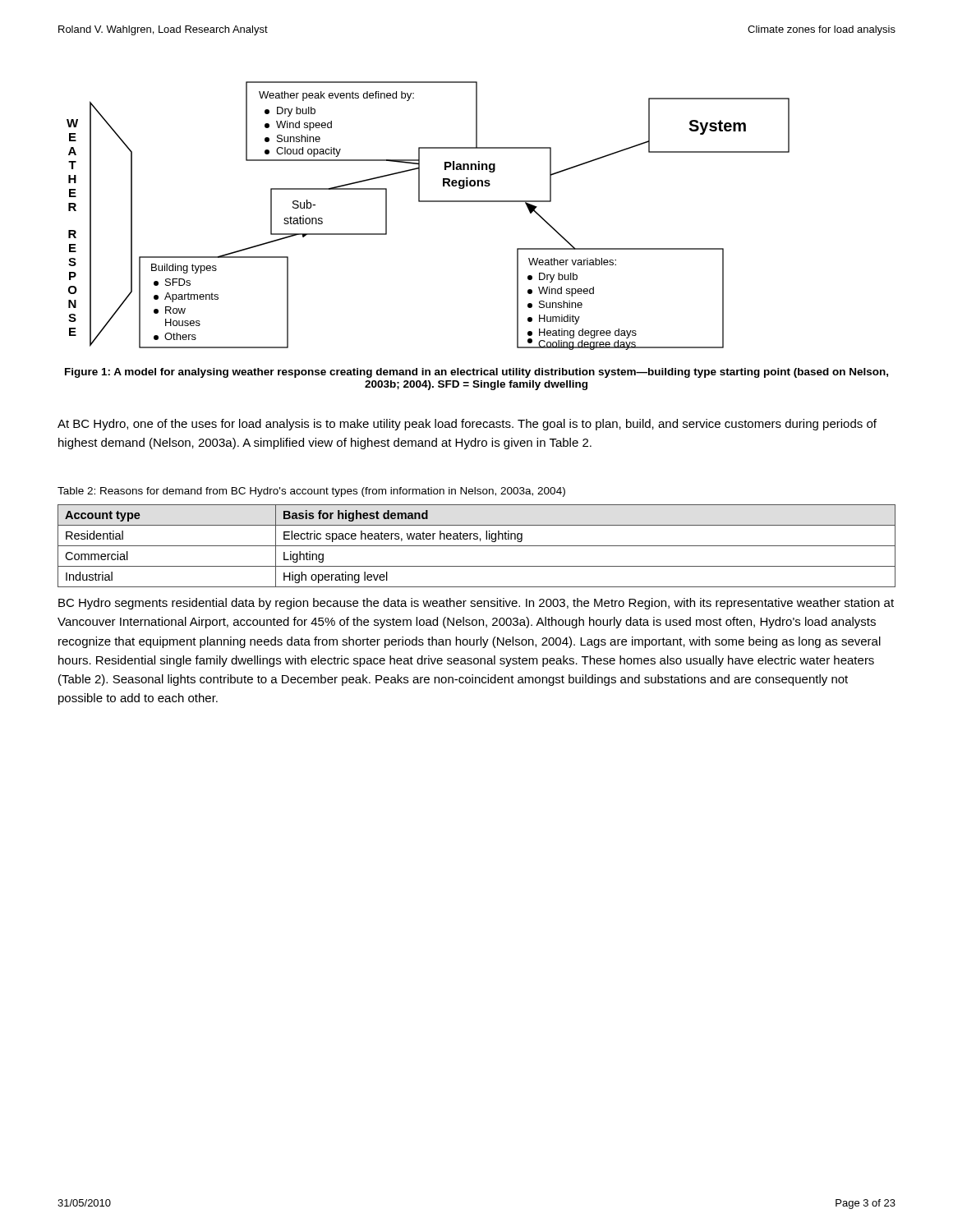
Task: Click the caption that begins "Figure 1: A"
Action: pyautogui.click(x=476, y=378)
